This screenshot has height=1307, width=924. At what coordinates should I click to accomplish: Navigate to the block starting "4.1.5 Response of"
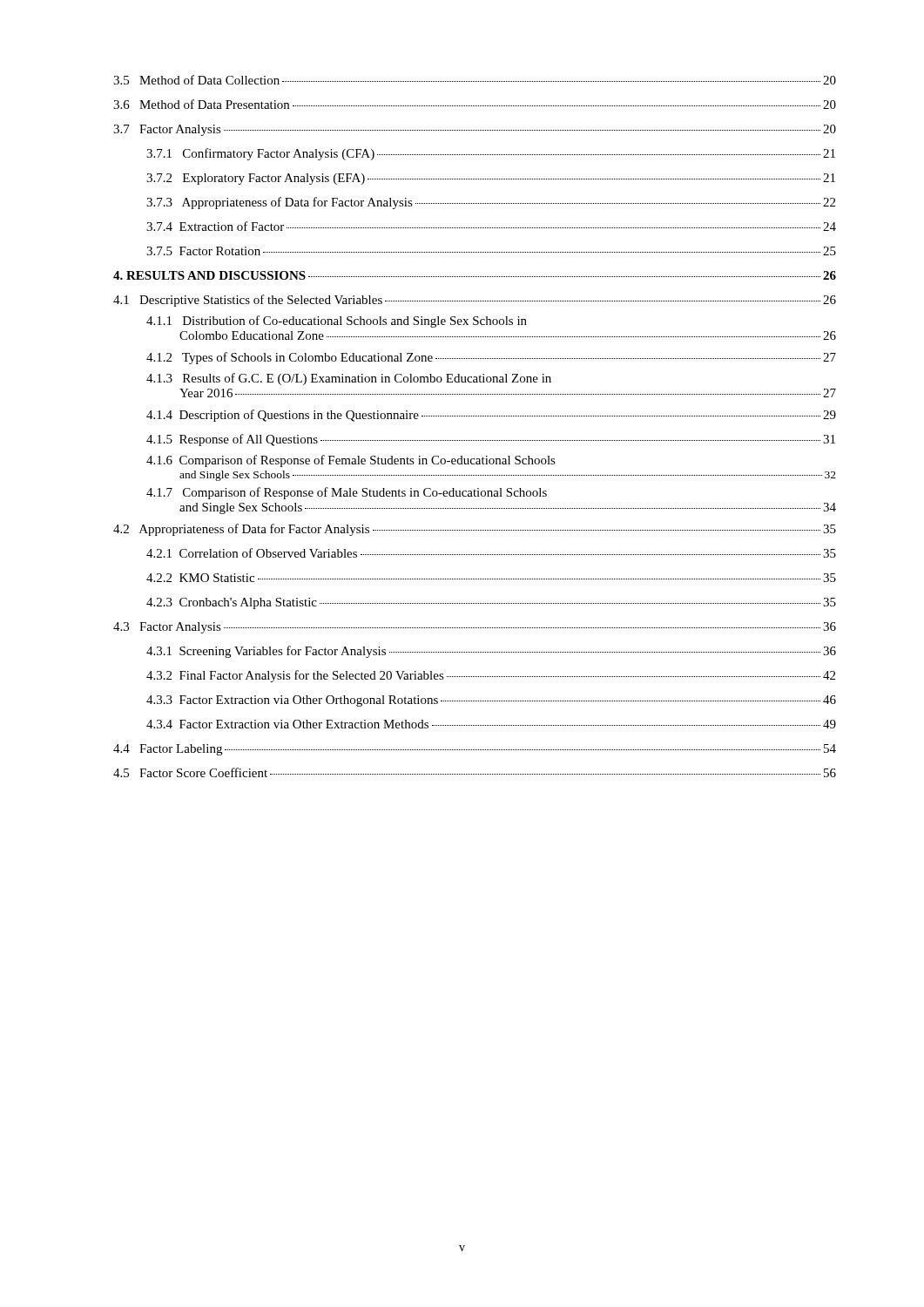point(491,439)
